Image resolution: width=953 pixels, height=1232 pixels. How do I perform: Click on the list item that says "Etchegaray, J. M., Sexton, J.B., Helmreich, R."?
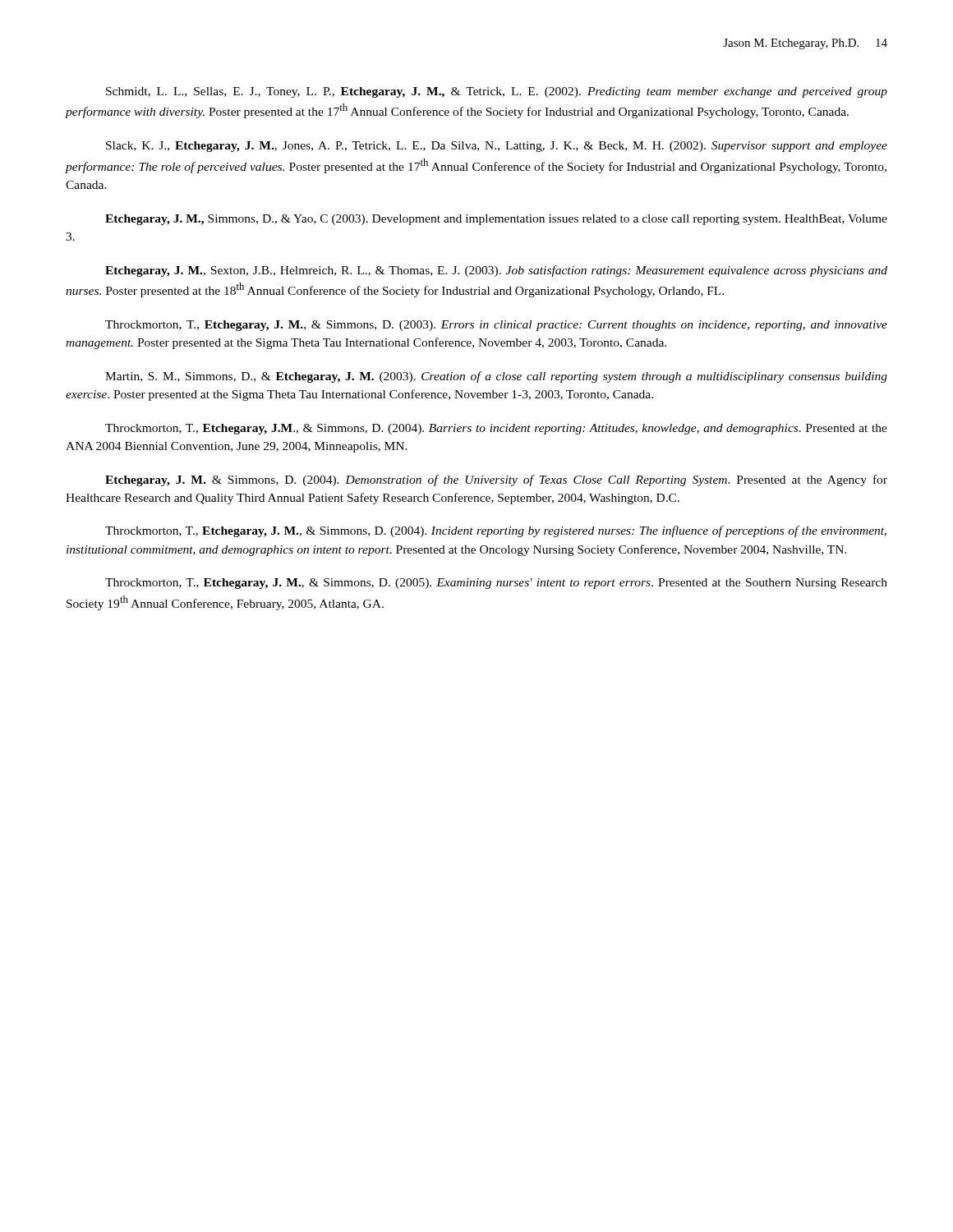476,281
